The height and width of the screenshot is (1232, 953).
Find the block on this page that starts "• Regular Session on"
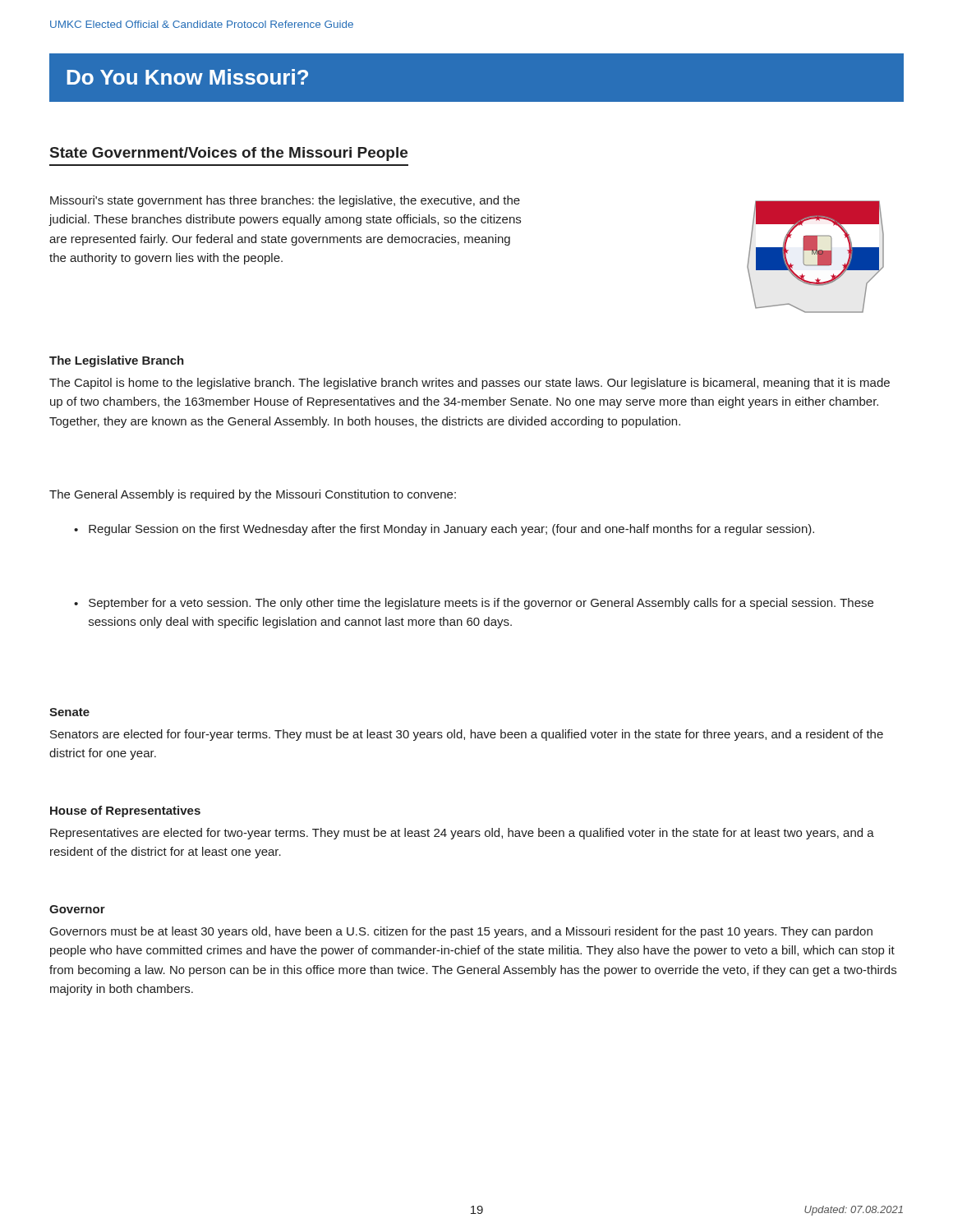click(489, 529)
